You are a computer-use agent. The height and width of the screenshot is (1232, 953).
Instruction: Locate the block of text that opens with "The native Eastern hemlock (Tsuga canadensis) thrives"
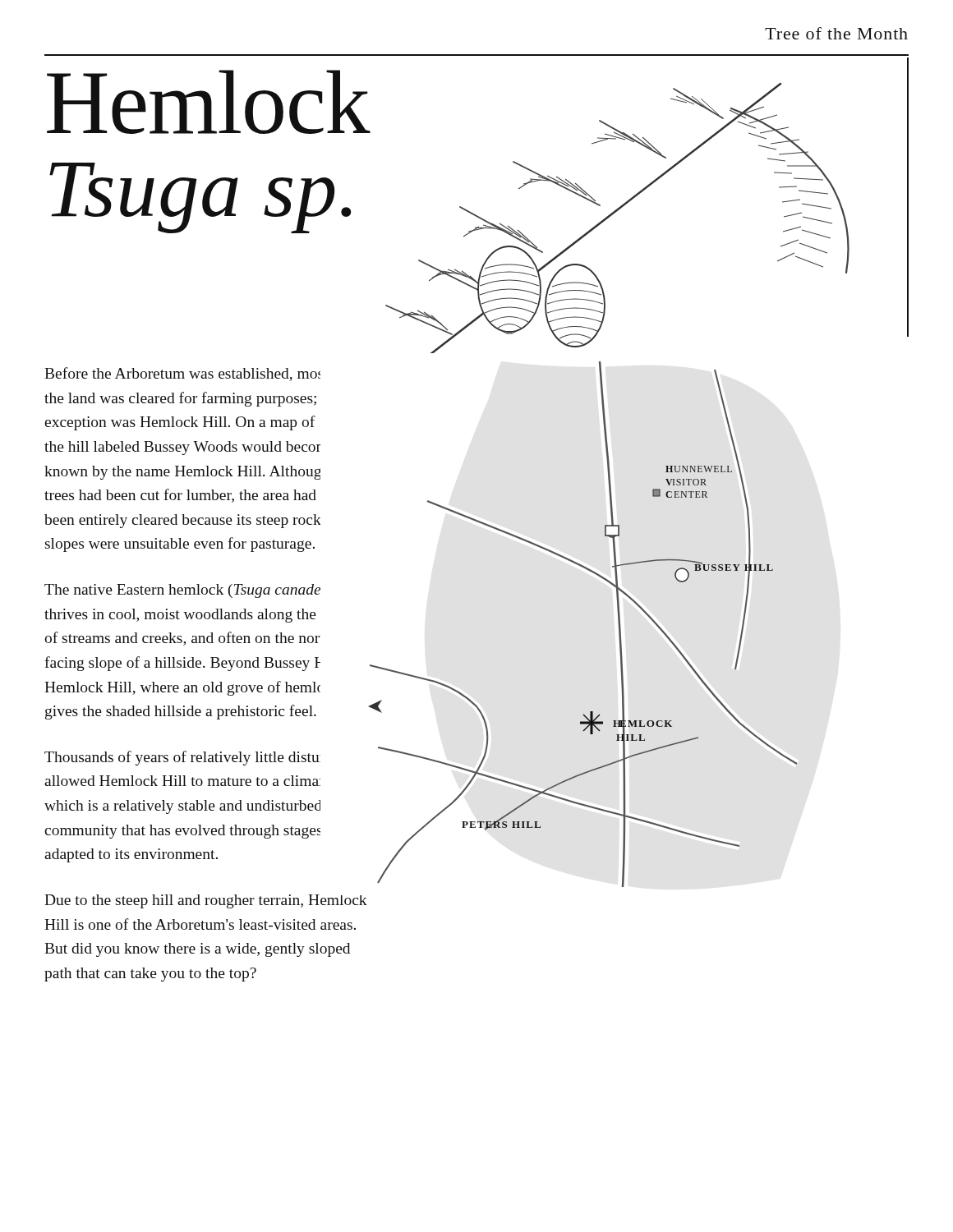(x=207, y=650)
